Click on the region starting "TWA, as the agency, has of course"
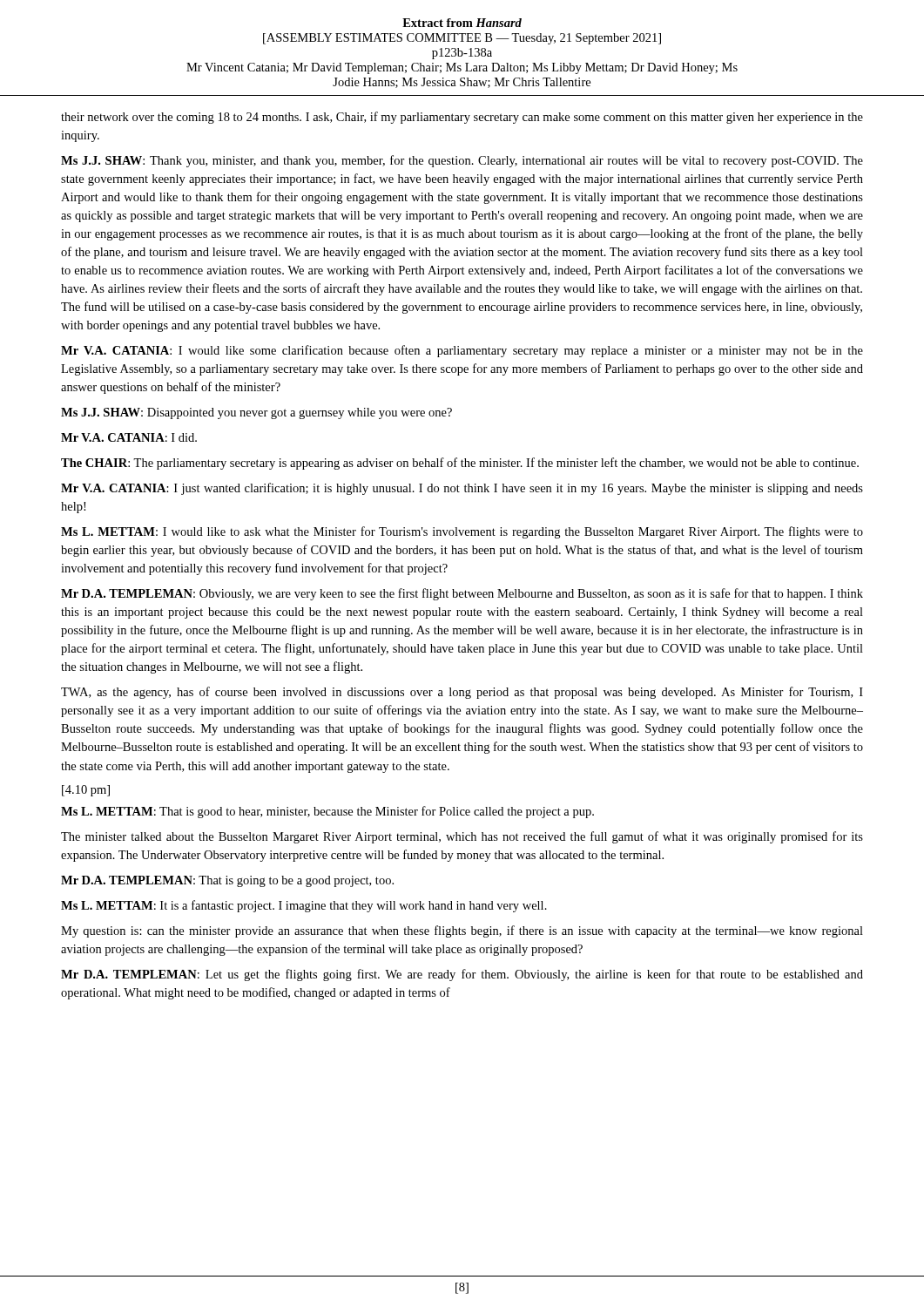The image size is (924, 1307). [462, 729]
